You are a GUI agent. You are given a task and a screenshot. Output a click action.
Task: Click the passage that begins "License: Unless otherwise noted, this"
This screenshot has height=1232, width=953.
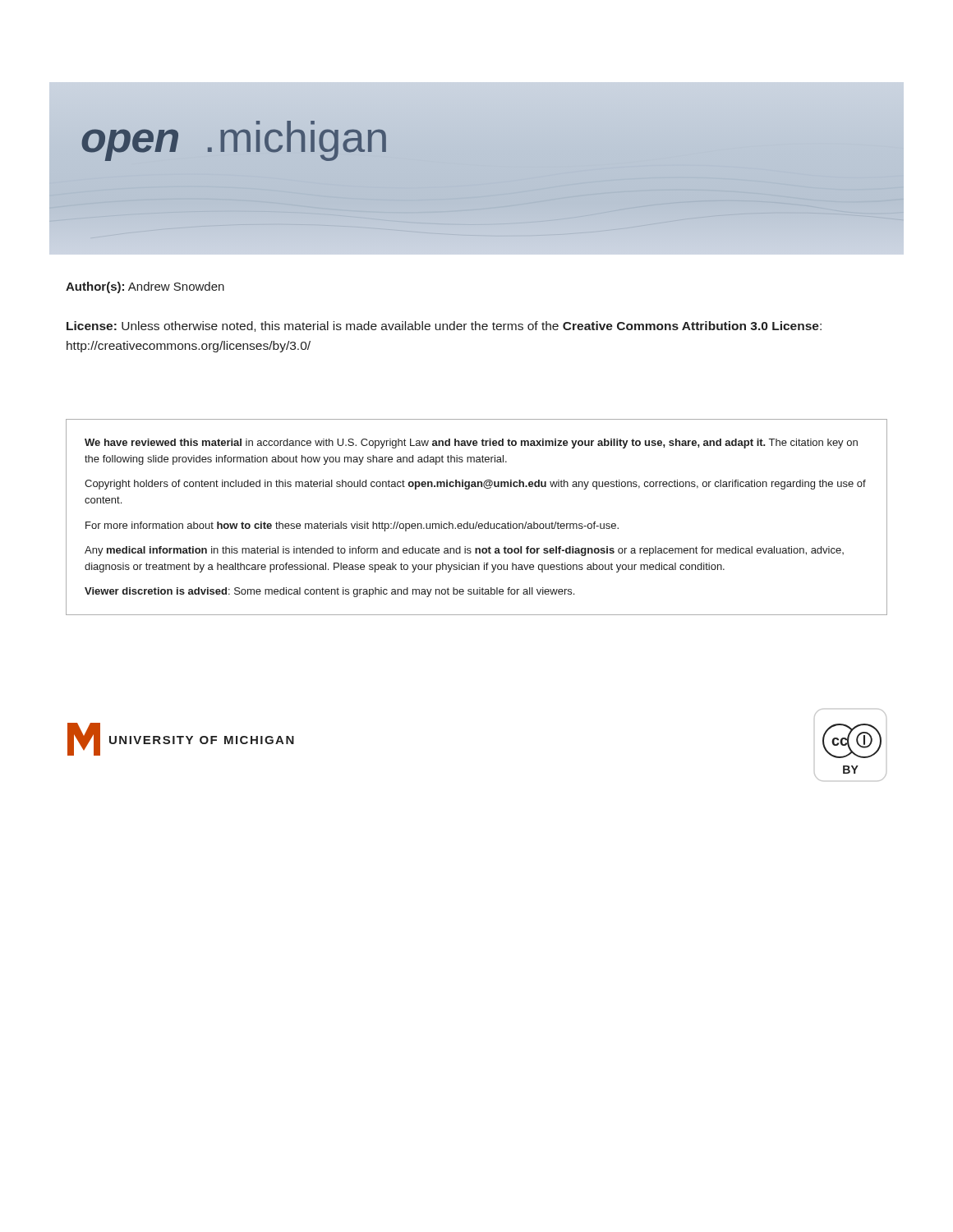[444, 336]
